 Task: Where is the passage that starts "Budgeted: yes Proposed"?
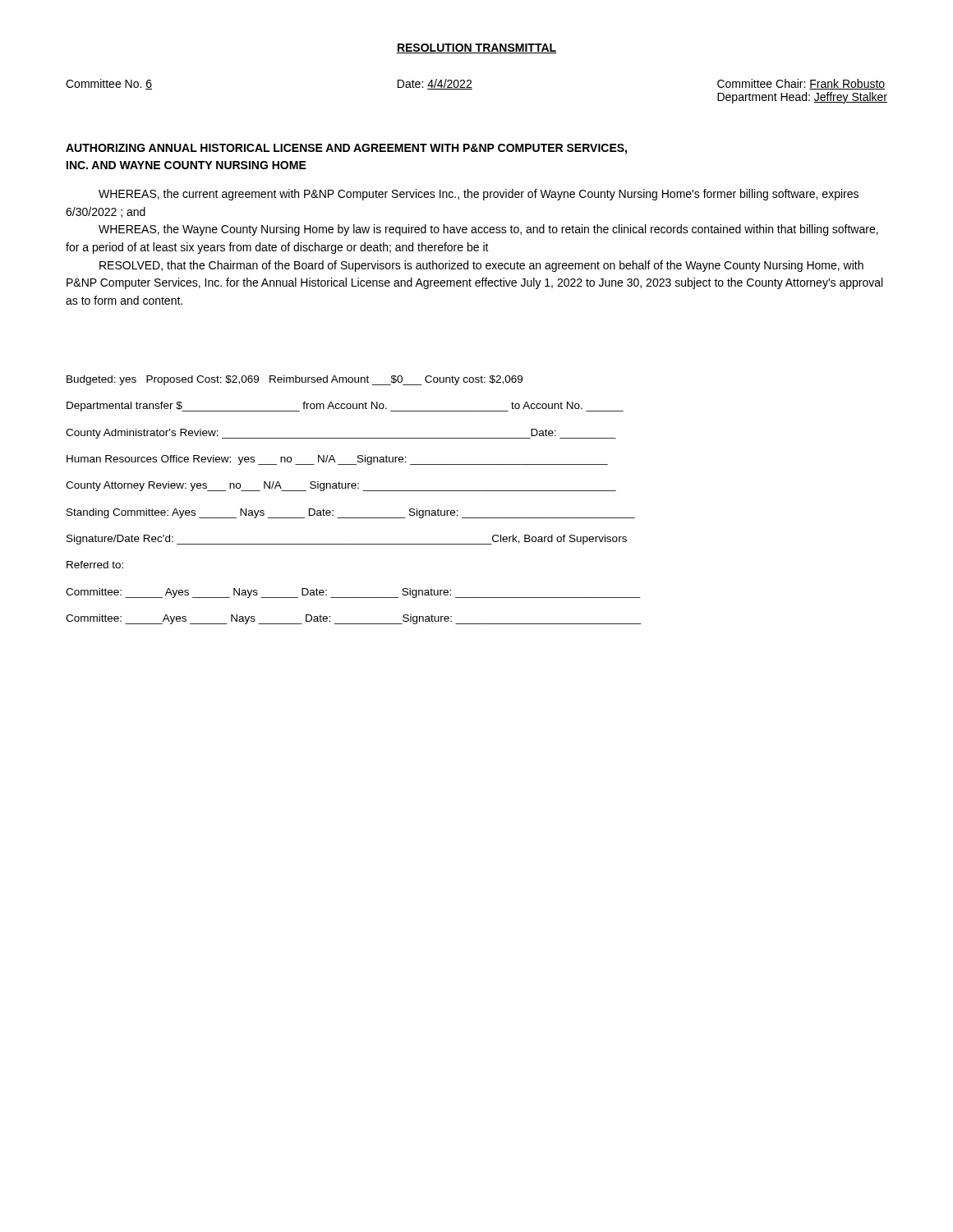coord(476,499)
